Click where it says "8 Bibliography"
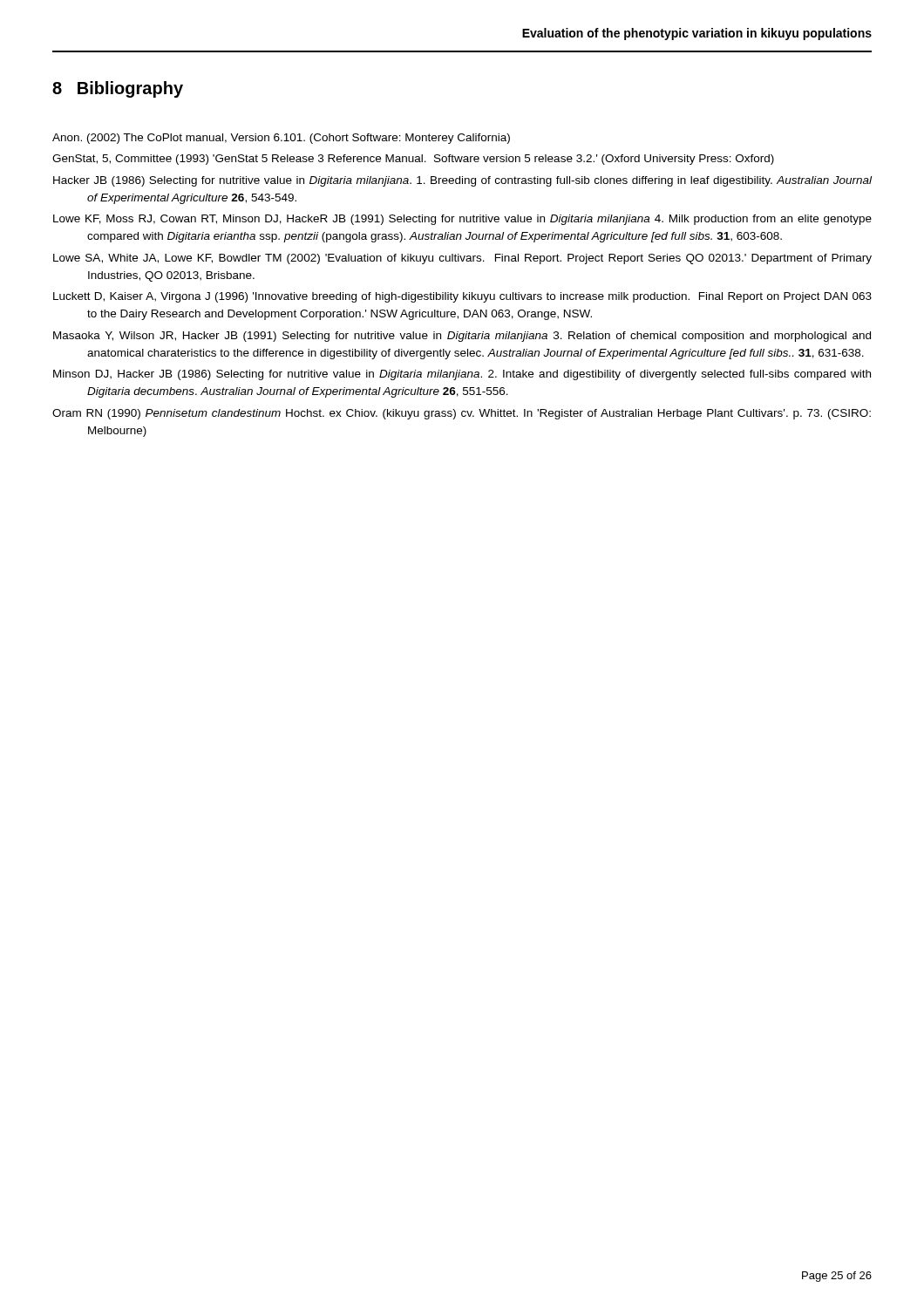This screenshot has width=924, height=1308. [x=118, y=89]
